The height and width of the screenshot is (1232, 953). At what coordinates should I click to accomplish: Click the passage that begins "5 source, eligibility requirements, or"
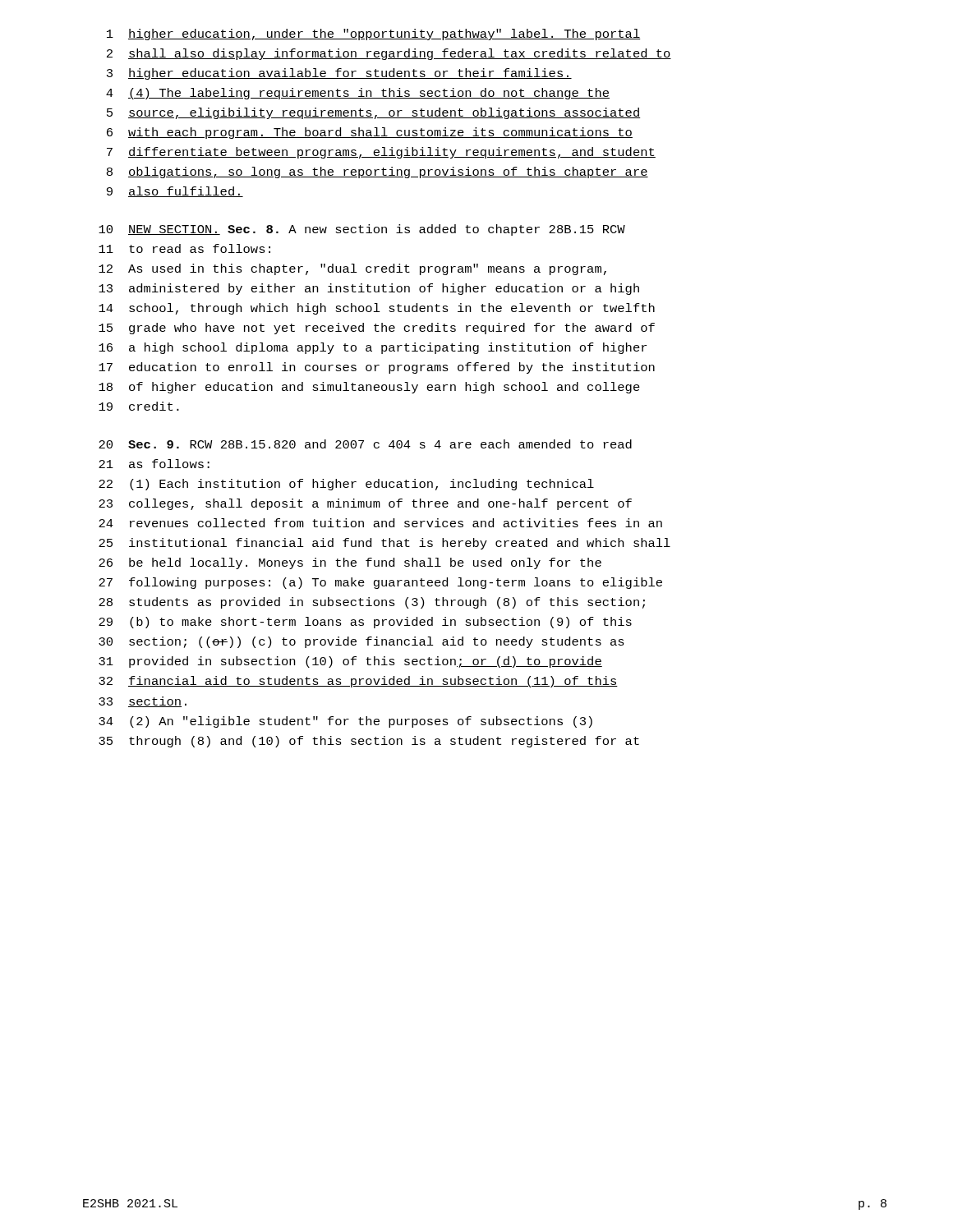(485, 113)
